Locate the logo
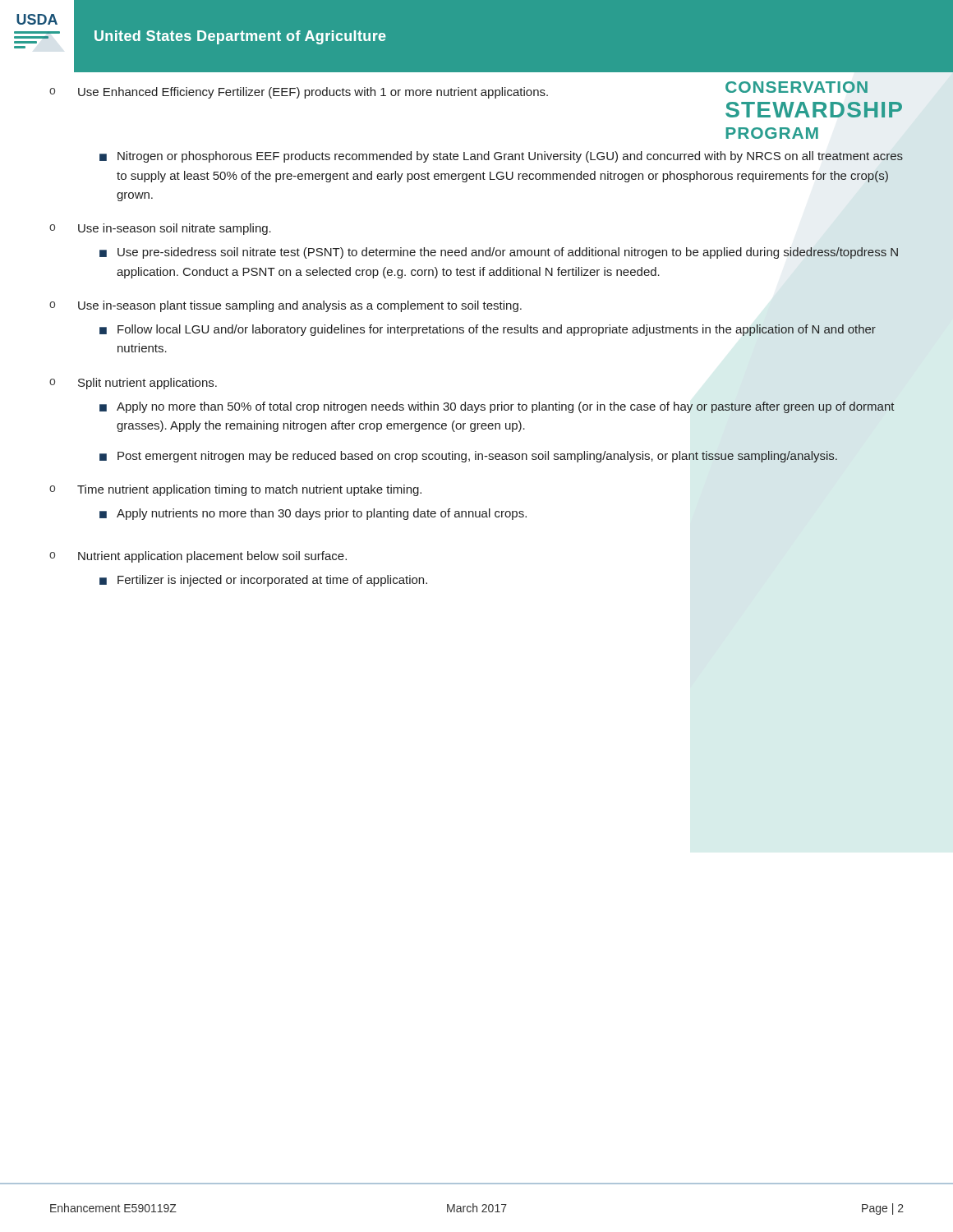This screenshot has width=953, height=1232. pos(814,110)
